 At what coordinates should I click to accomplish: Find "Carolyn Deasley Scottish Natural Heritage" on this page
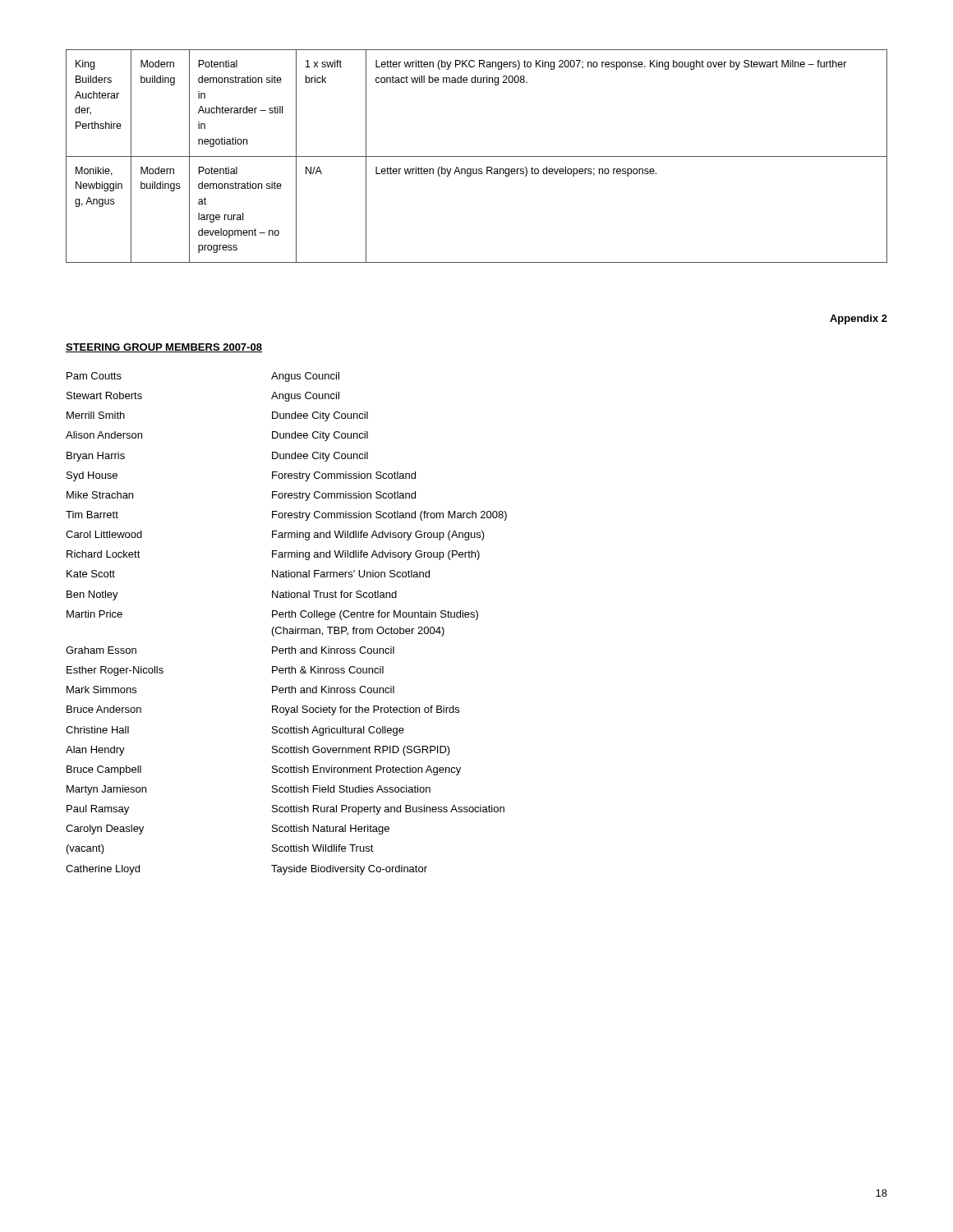[x=95, y=829]
